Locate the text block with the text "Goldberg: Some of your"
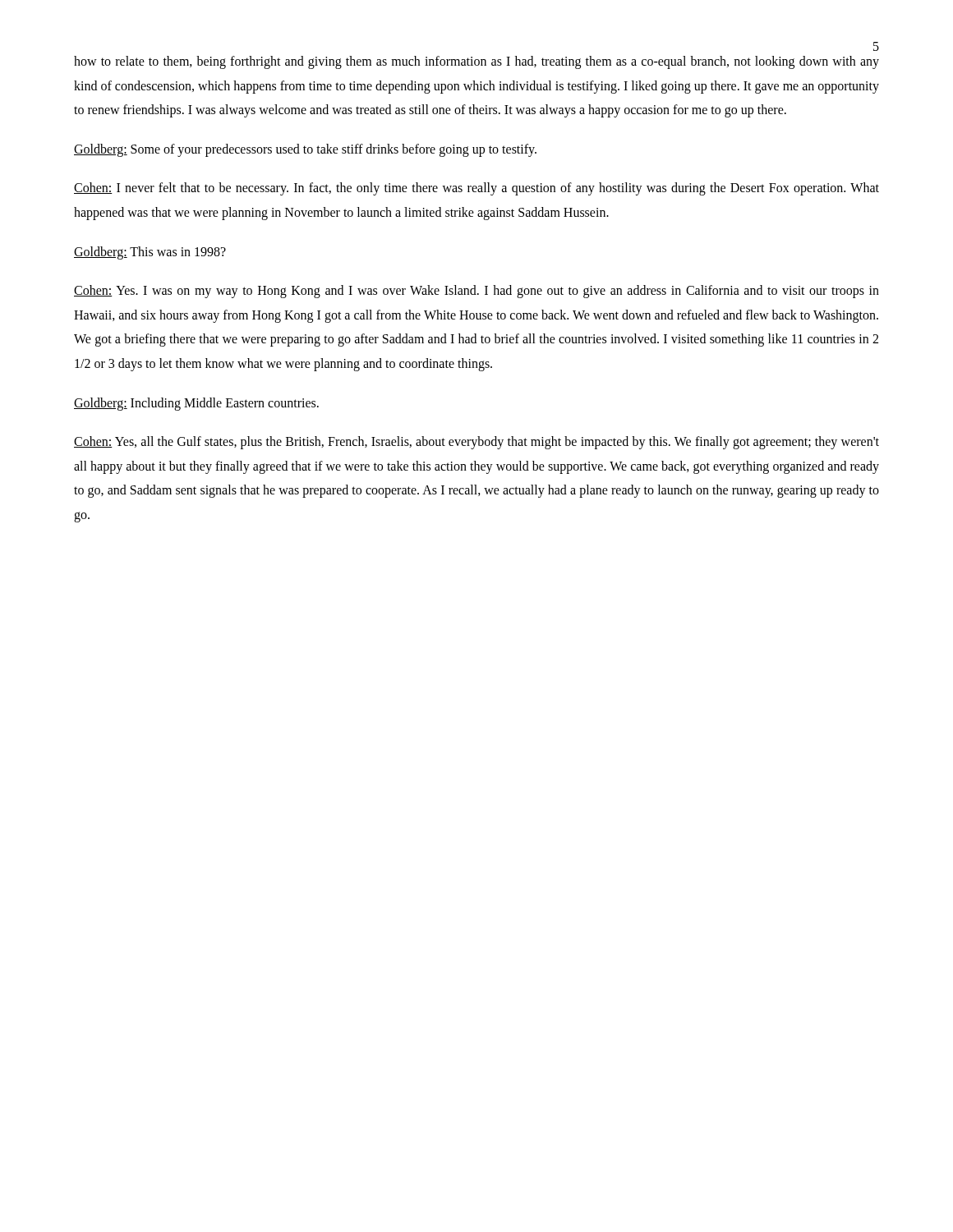This screenshot has height=1232, width=953. coord(476,149)
